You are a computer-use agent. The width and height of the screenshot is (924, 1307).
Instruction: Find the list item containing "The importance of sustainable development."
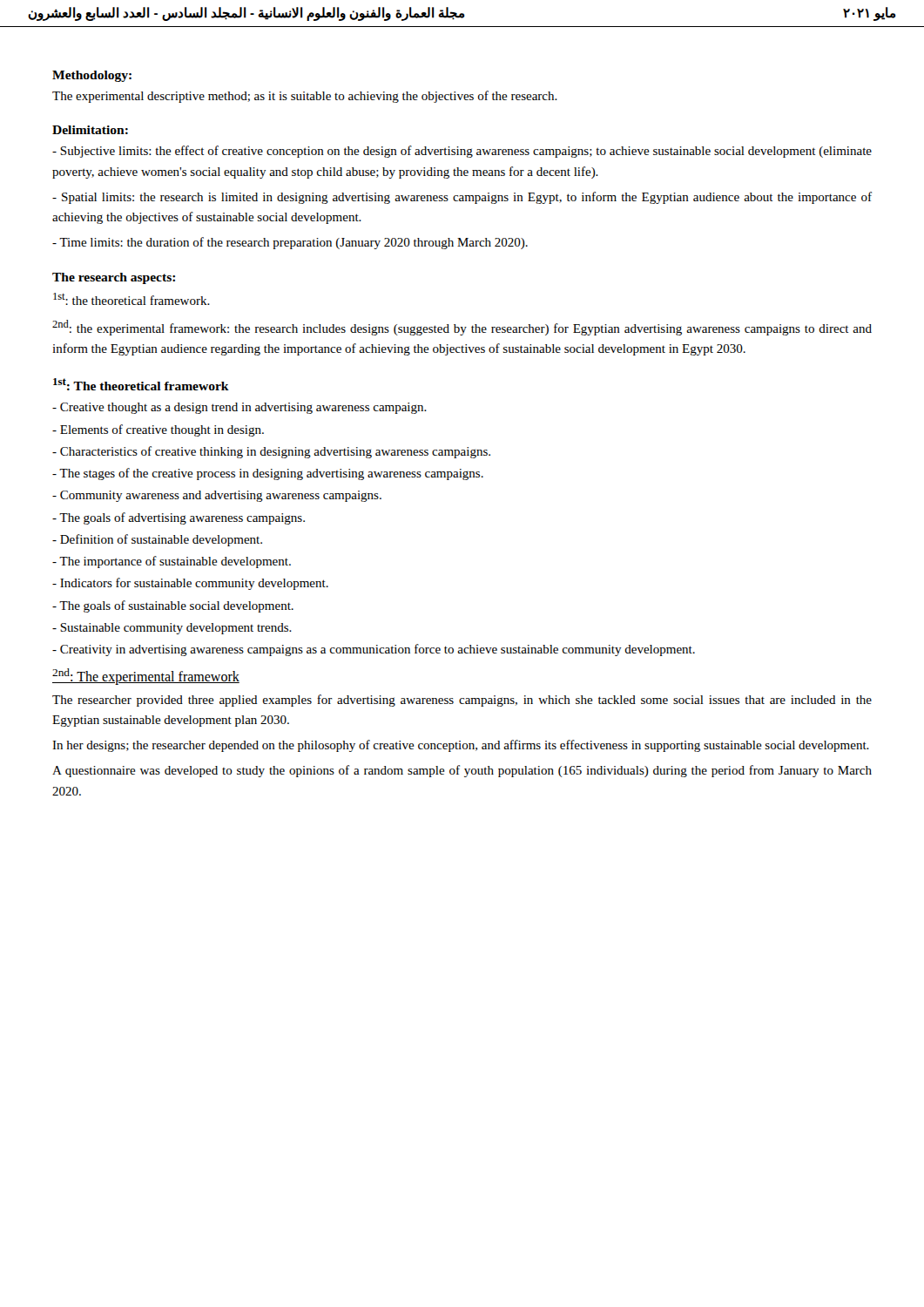coord(172,561)
